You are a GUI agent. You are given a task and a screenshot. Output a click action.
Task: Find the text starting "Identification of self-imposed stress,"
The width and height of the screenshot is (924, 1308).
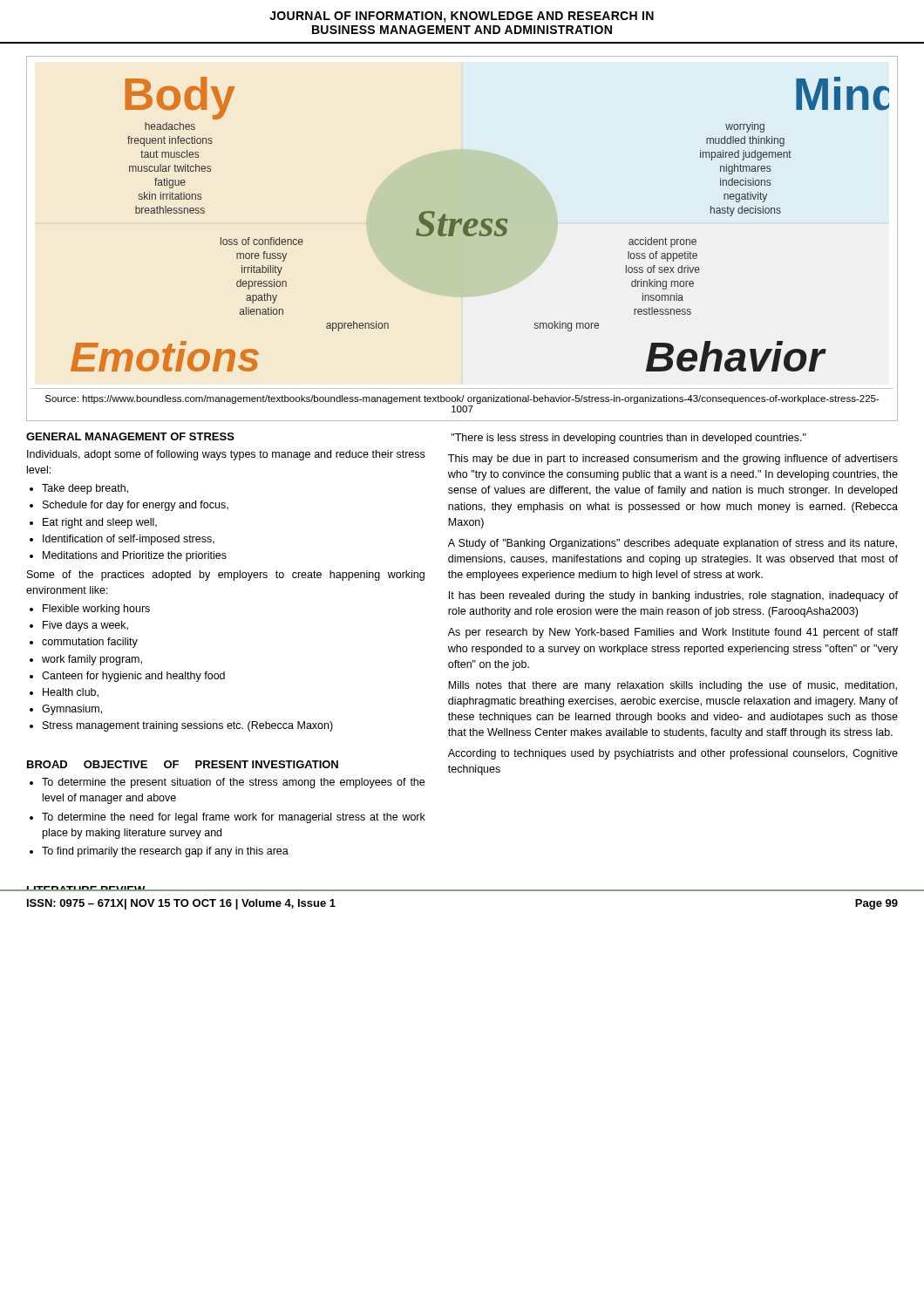(128, 539)
